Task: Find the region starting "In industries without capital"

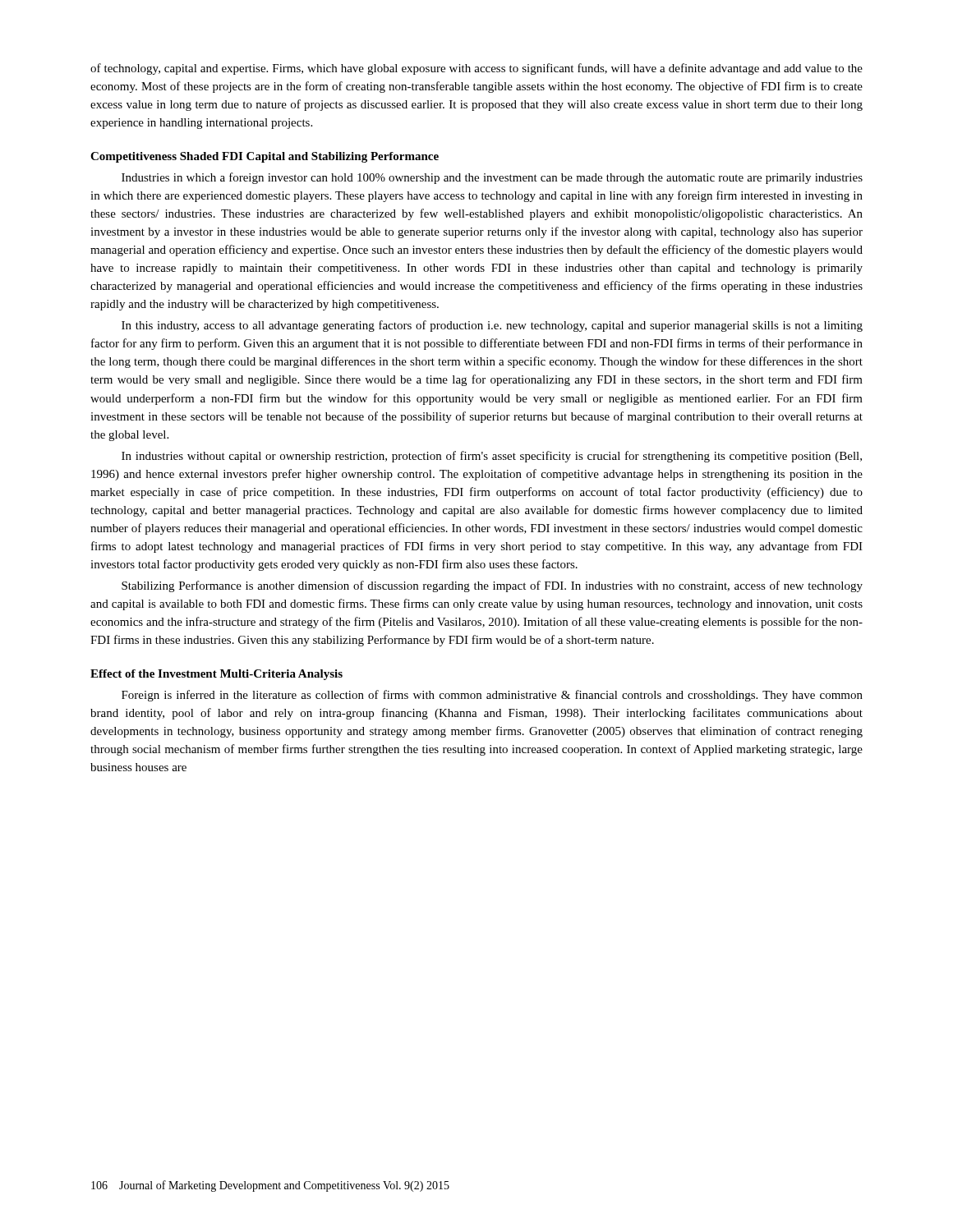Action: point(476,510)
